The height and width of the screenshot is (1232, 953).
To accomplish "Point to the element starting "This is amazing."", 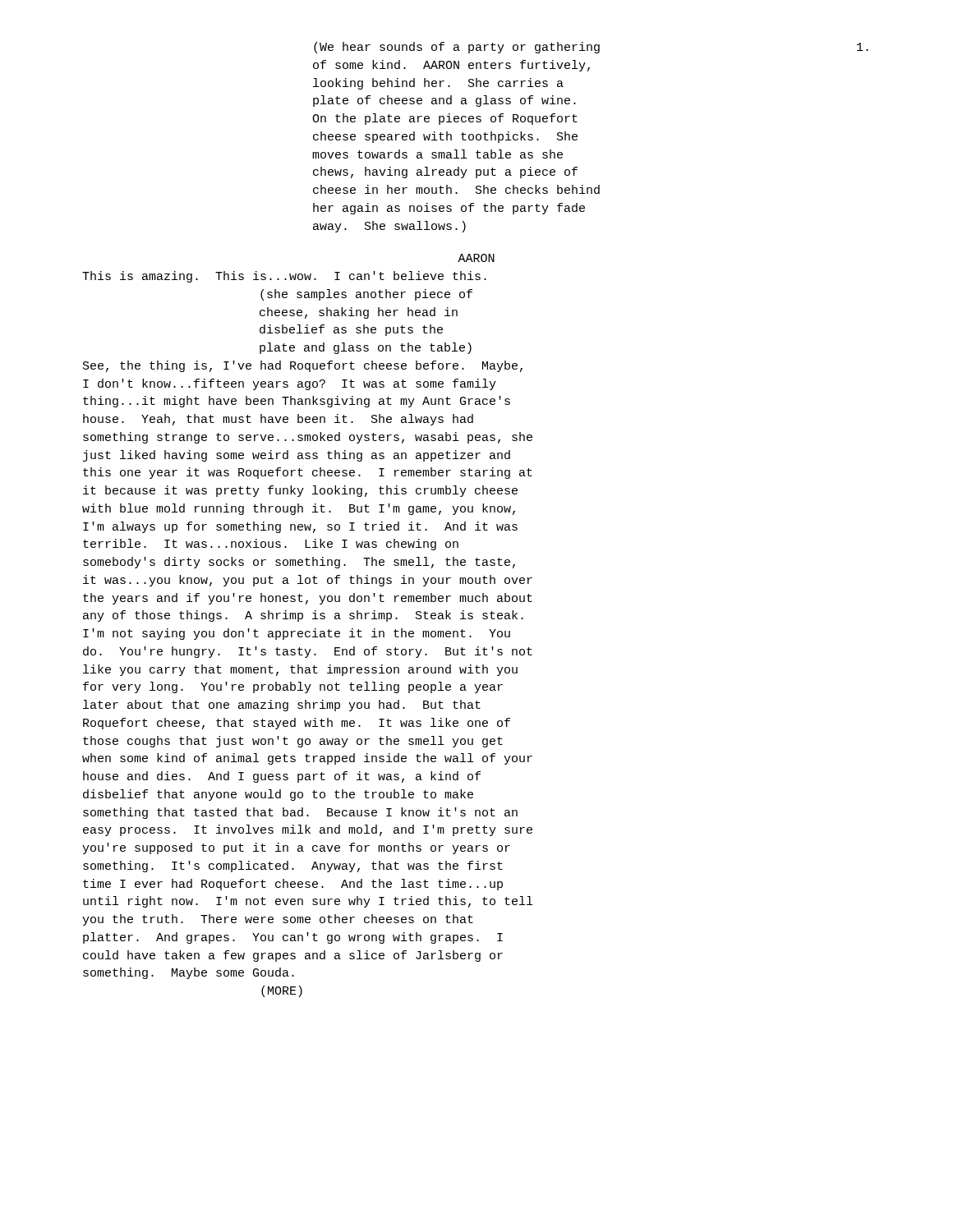I will coord(476,635).
